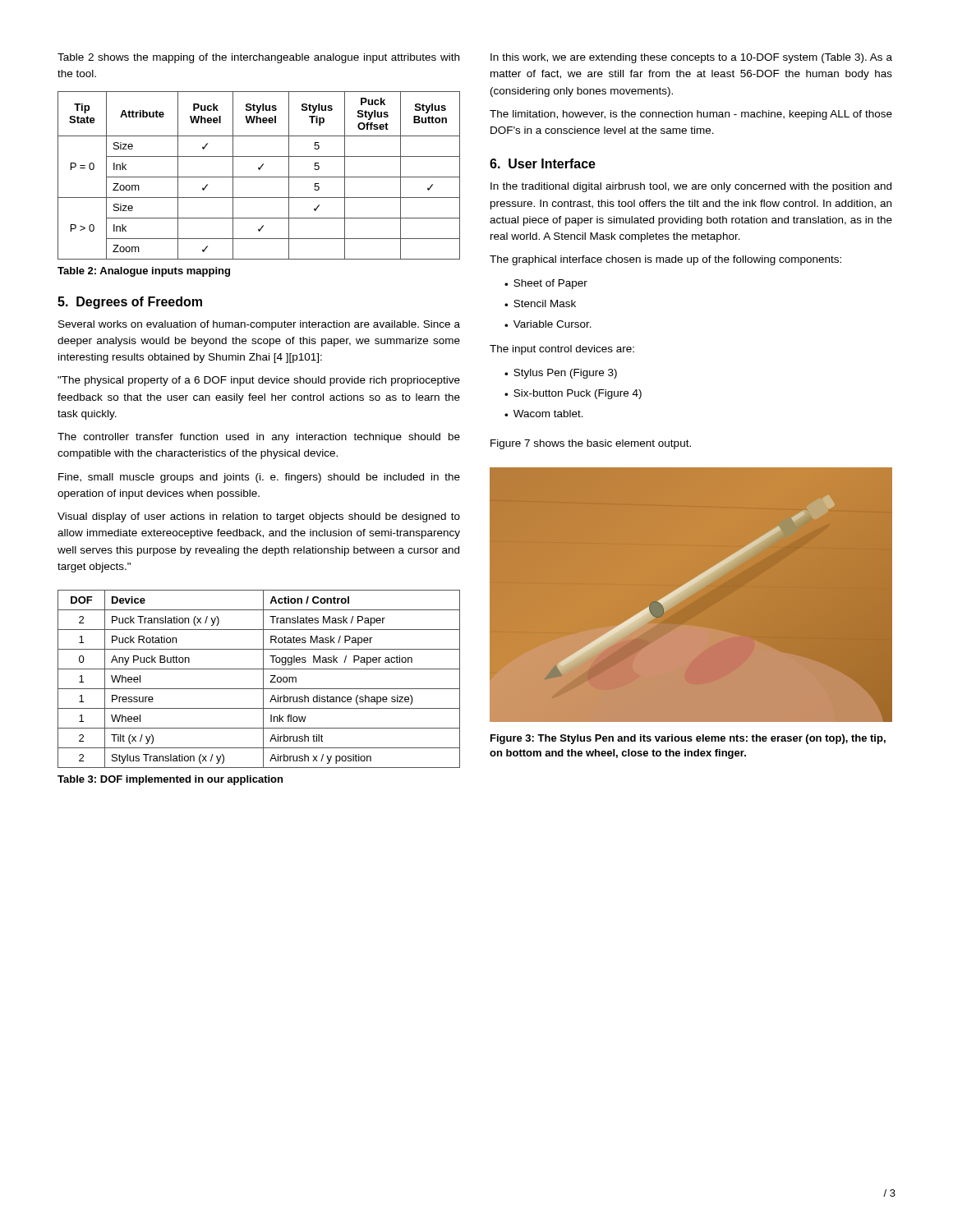Locate the text block starting "Table 2 shows the mapping of the interchangeable"
953x1232 pixels.
(259, 65)
